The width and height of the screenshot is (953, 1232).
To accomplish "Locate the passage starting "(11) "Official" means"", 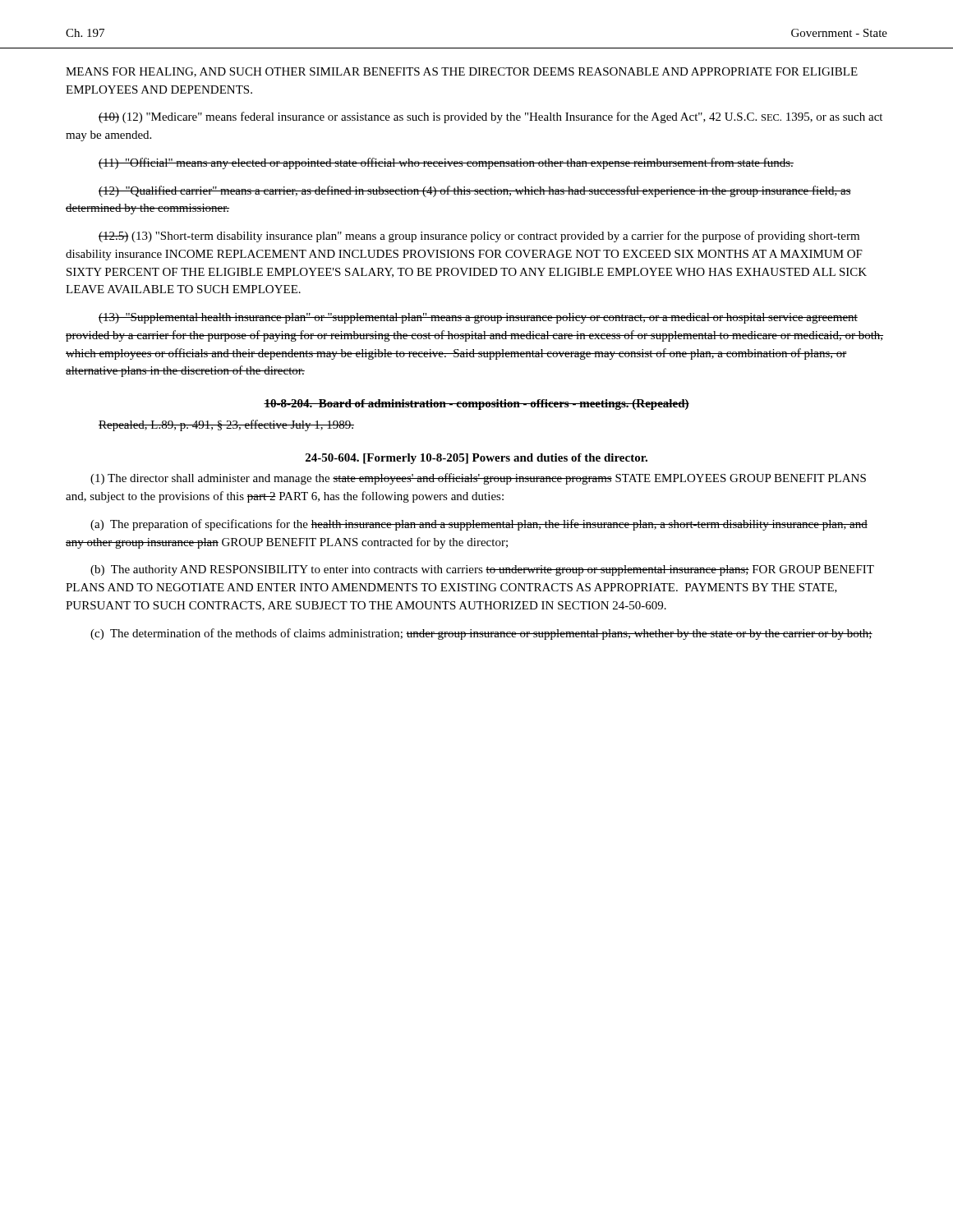I will tap(446, 162).
